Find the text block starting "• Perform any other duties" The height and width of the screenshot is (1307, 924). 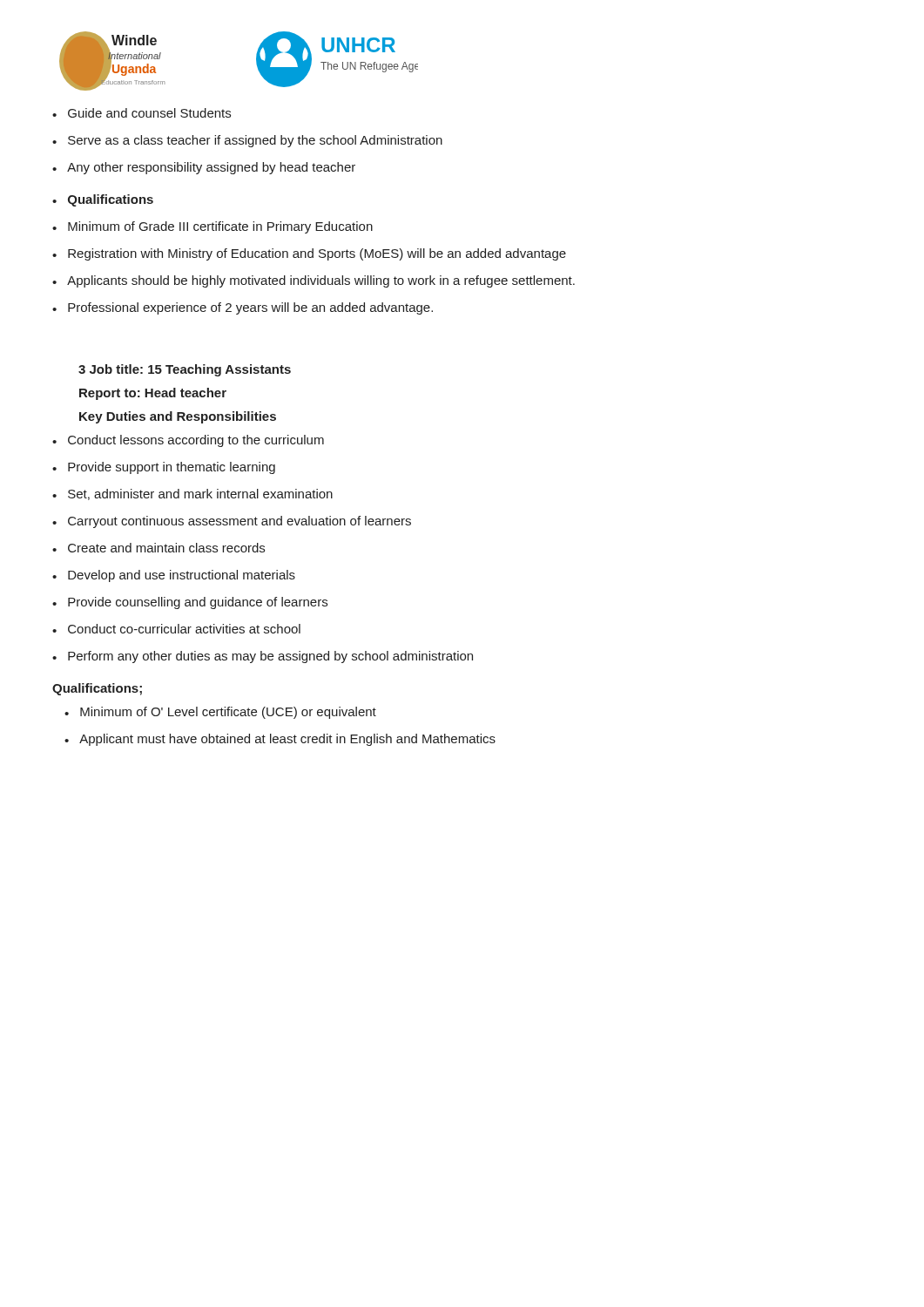click(263, 657)
